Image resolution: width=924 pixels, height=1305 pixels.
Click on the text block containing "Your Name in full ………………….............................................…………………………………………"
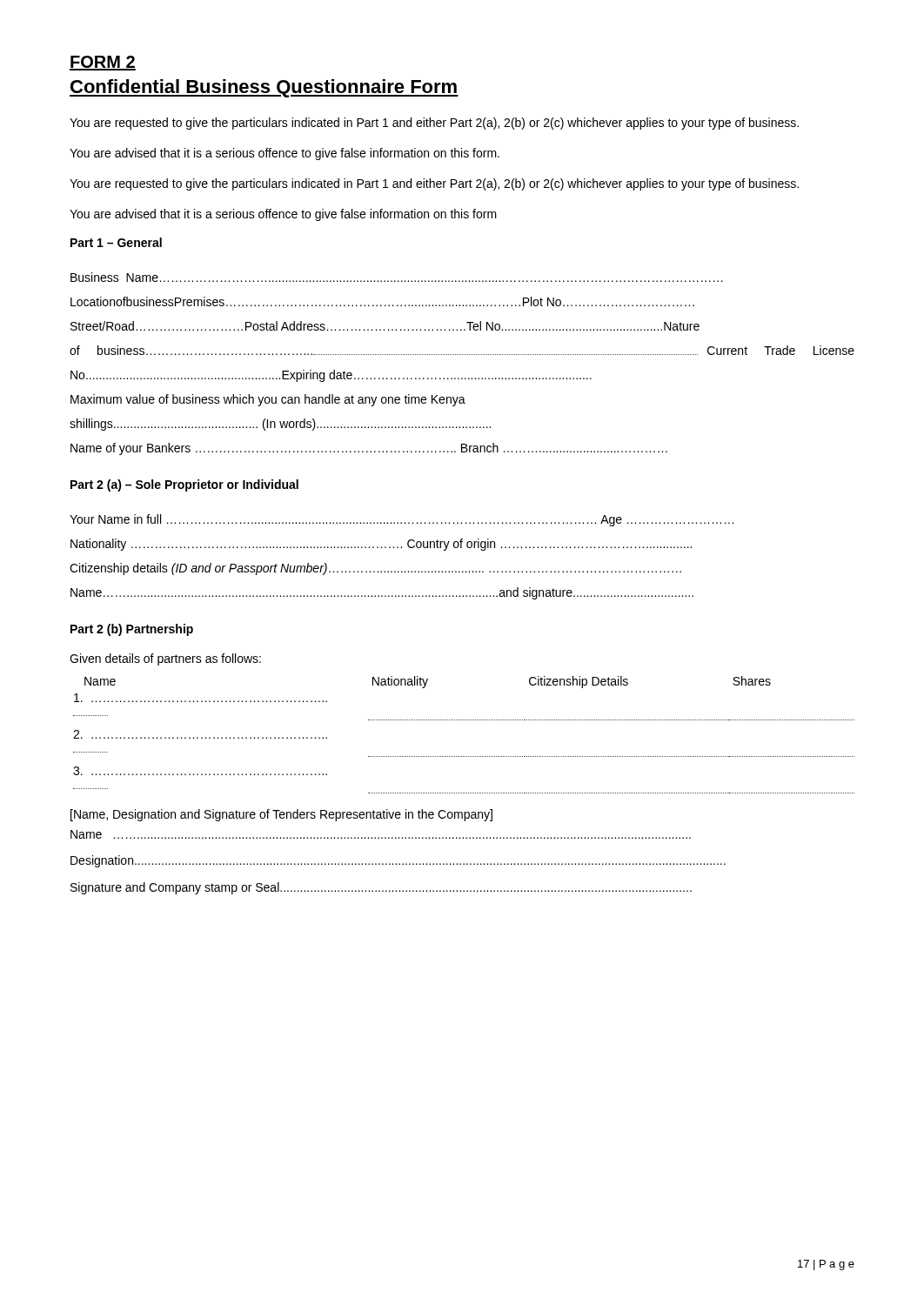pyautogui.click(x=462, y=556)
